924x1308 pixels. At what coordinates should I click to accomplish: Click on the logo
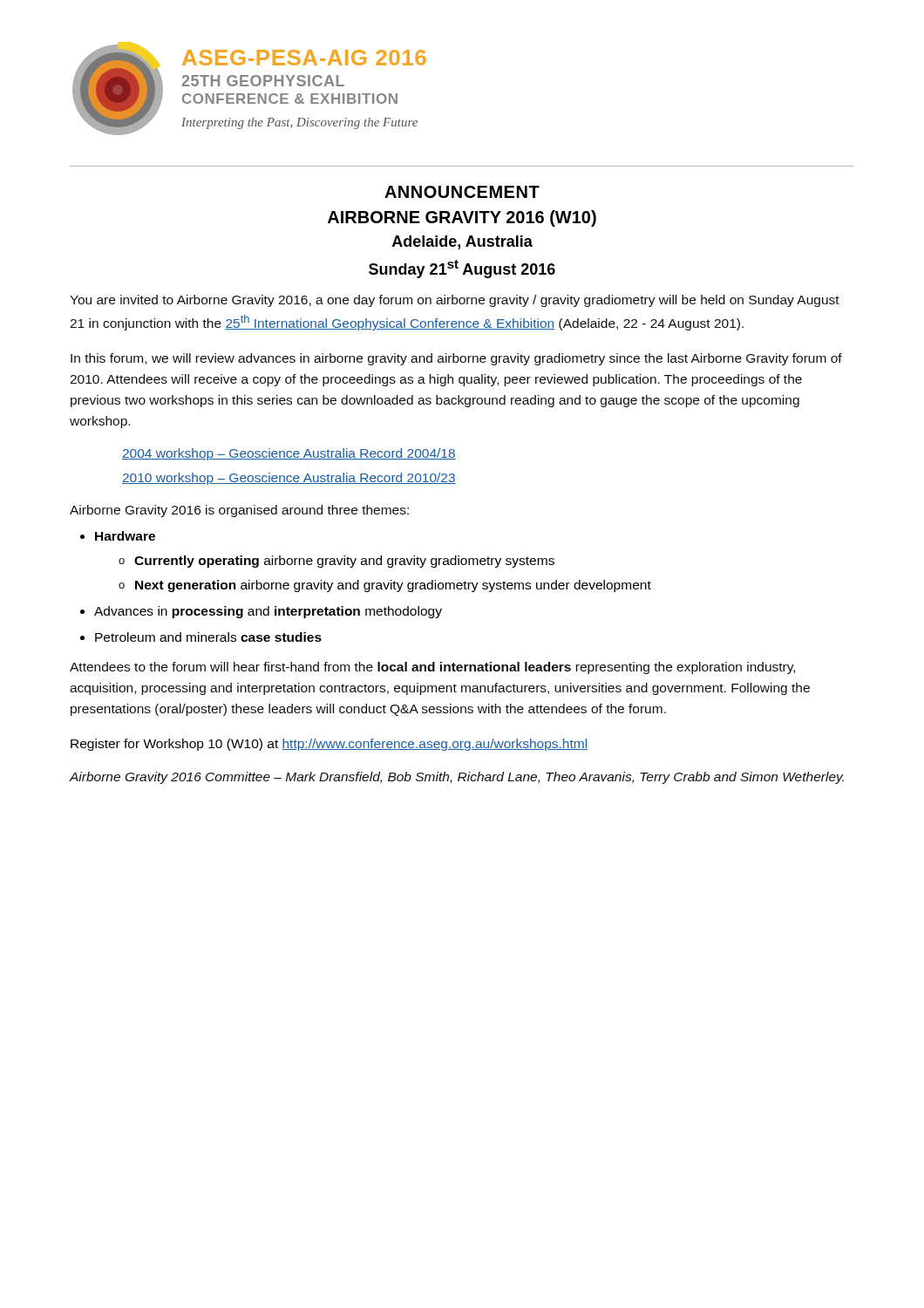[x=462, y=90]
